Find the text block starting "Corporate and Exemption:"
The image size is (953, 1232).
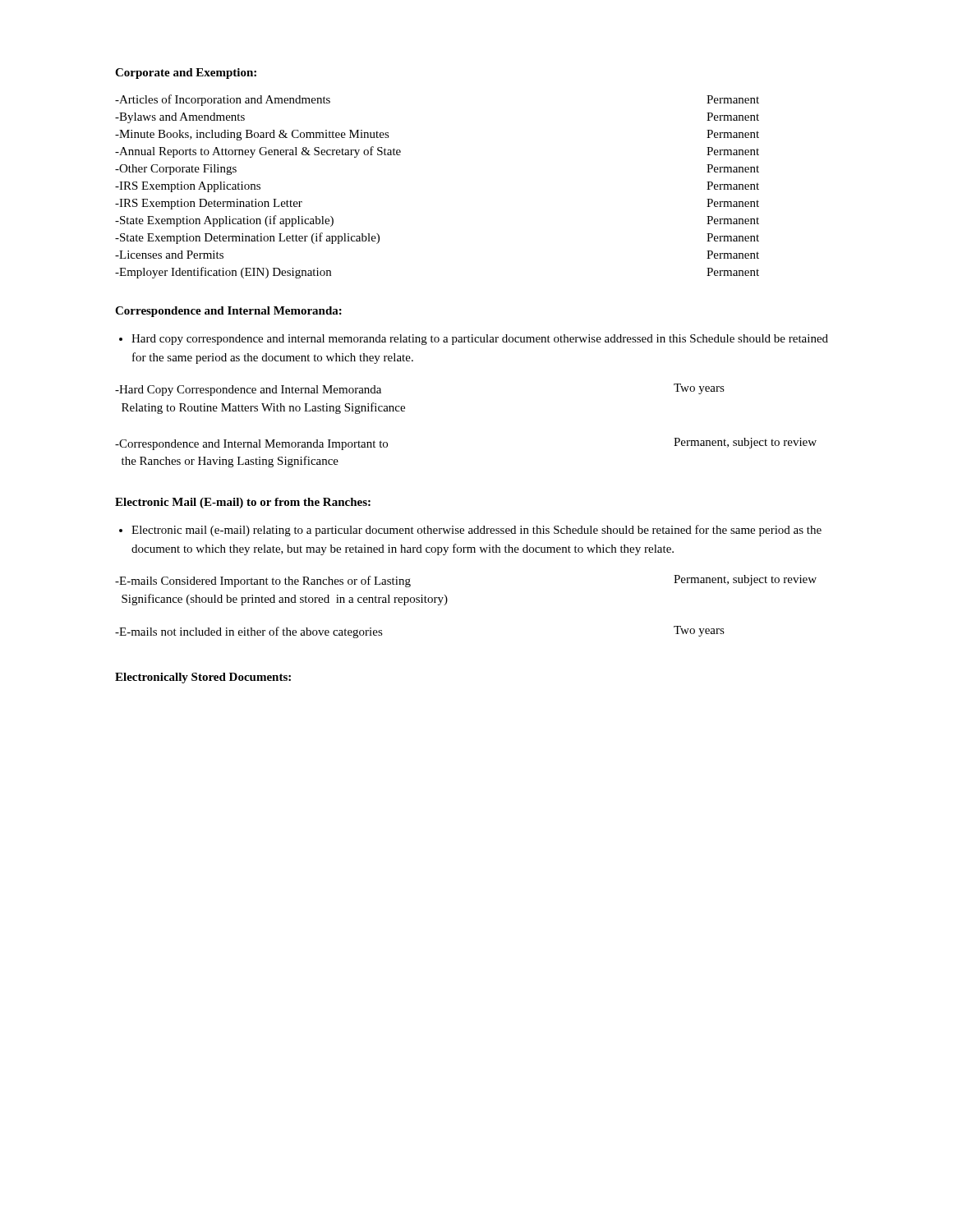click(186, 72)
